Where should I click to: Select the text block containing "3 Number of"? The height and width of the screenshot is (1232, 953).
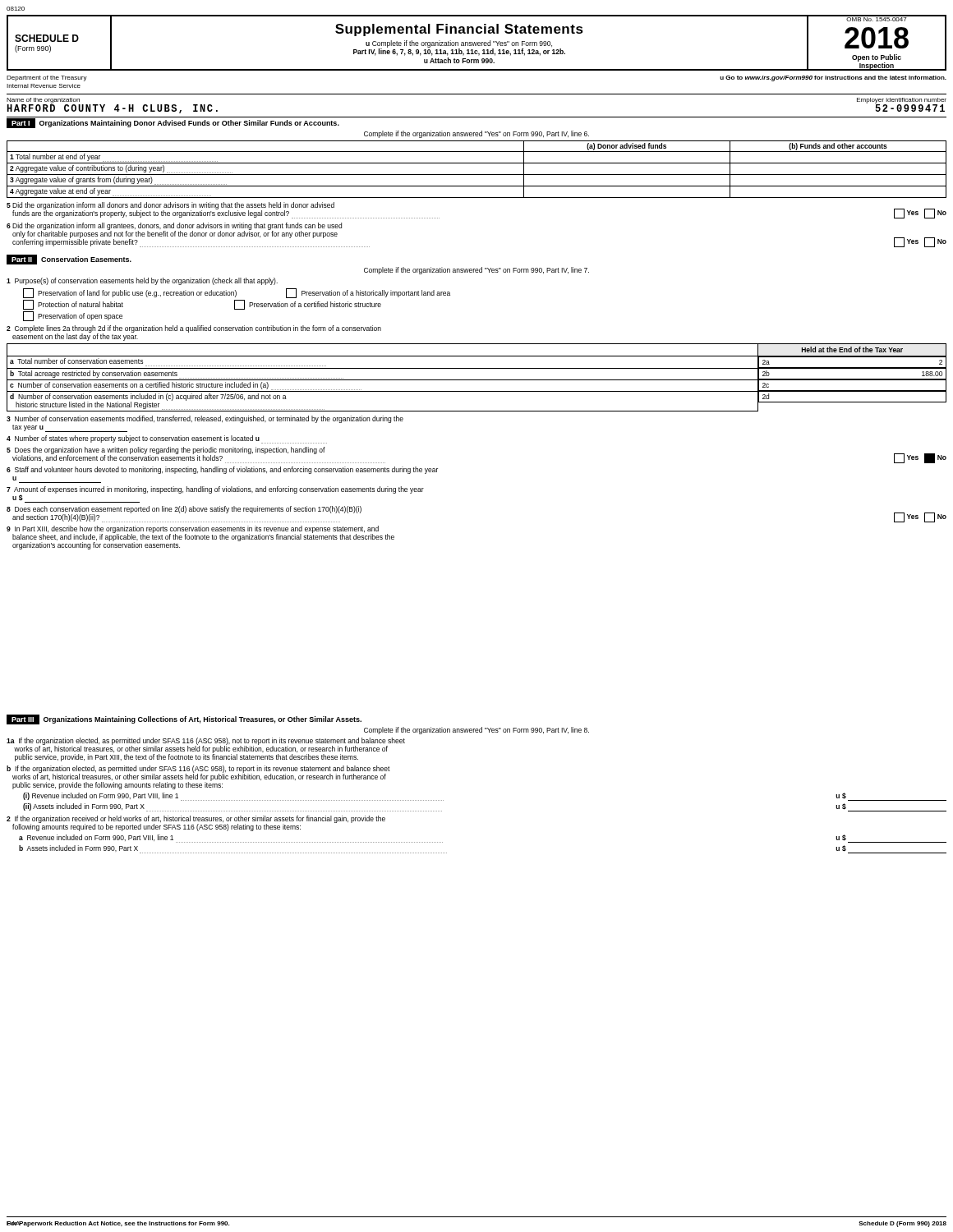[205, 423]
